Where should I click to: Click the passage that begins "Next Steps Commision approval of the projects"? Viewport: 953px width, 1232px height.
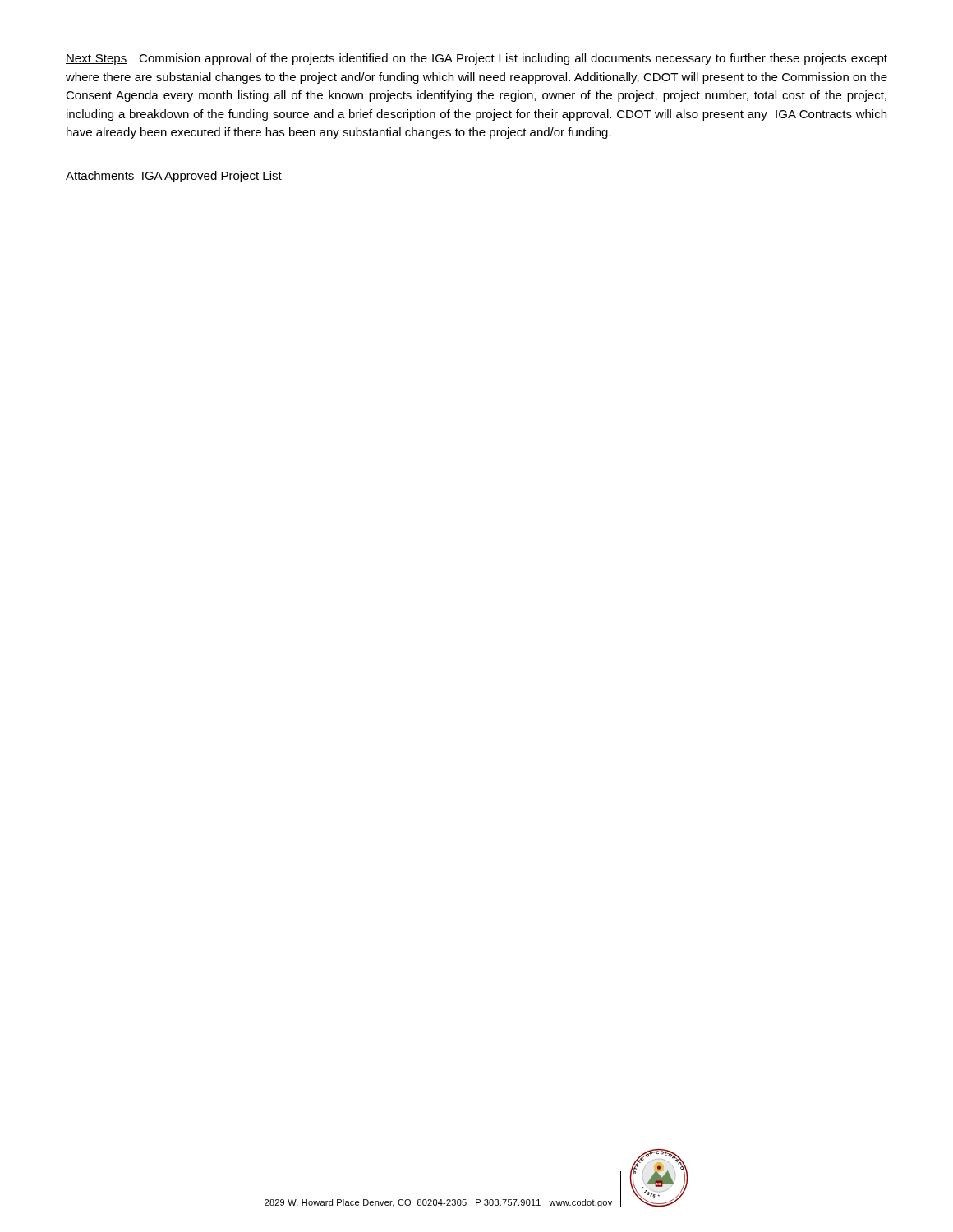[476, 95]
